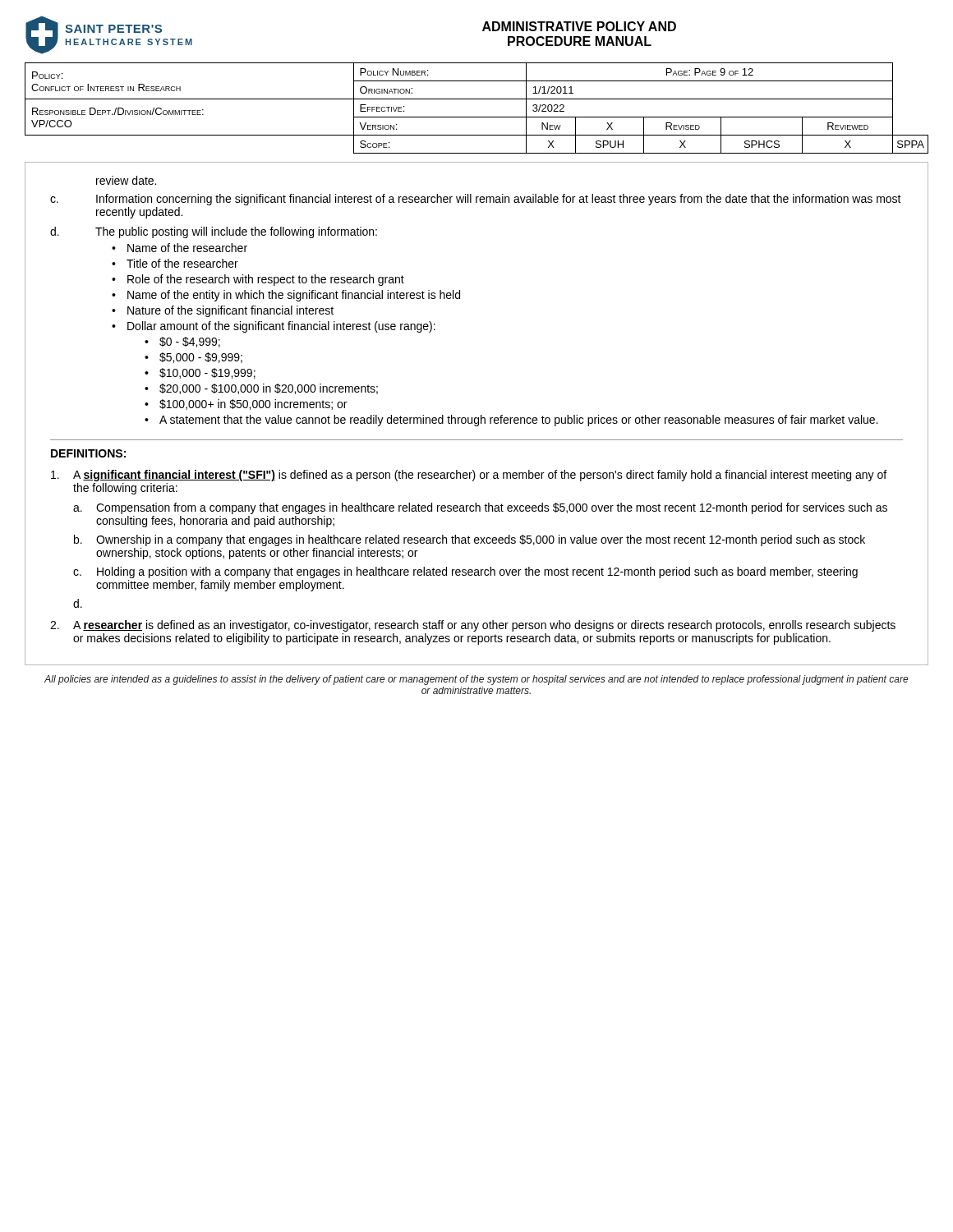
Task: Locate the list item that reads "• A statement that the value cannot be"
Action: coord(512,420)
